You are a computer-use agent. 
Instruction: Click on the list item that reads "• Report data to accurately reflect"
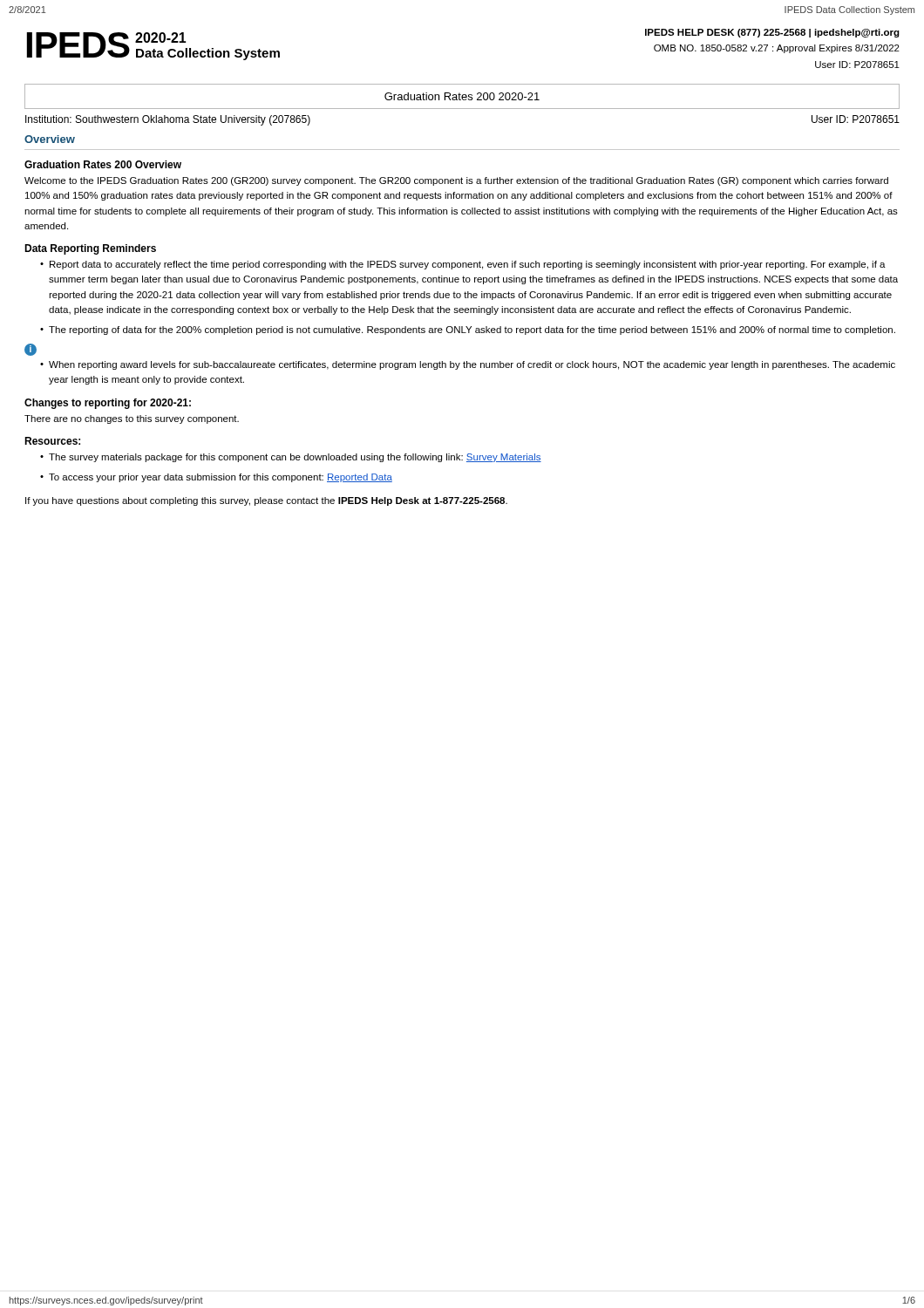(470, 287)
